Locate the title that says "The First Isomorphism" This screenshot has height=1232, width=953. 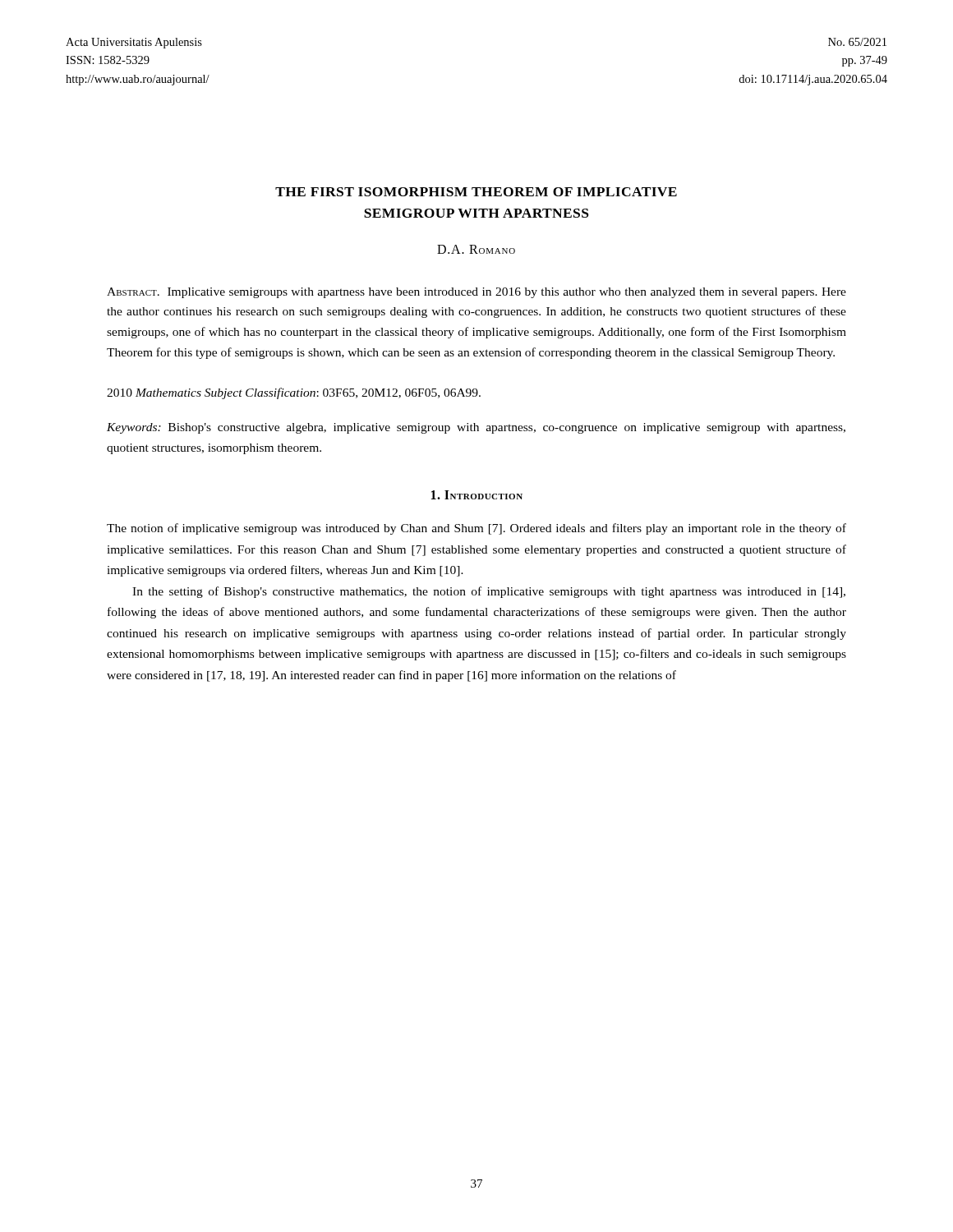point(476,202)
